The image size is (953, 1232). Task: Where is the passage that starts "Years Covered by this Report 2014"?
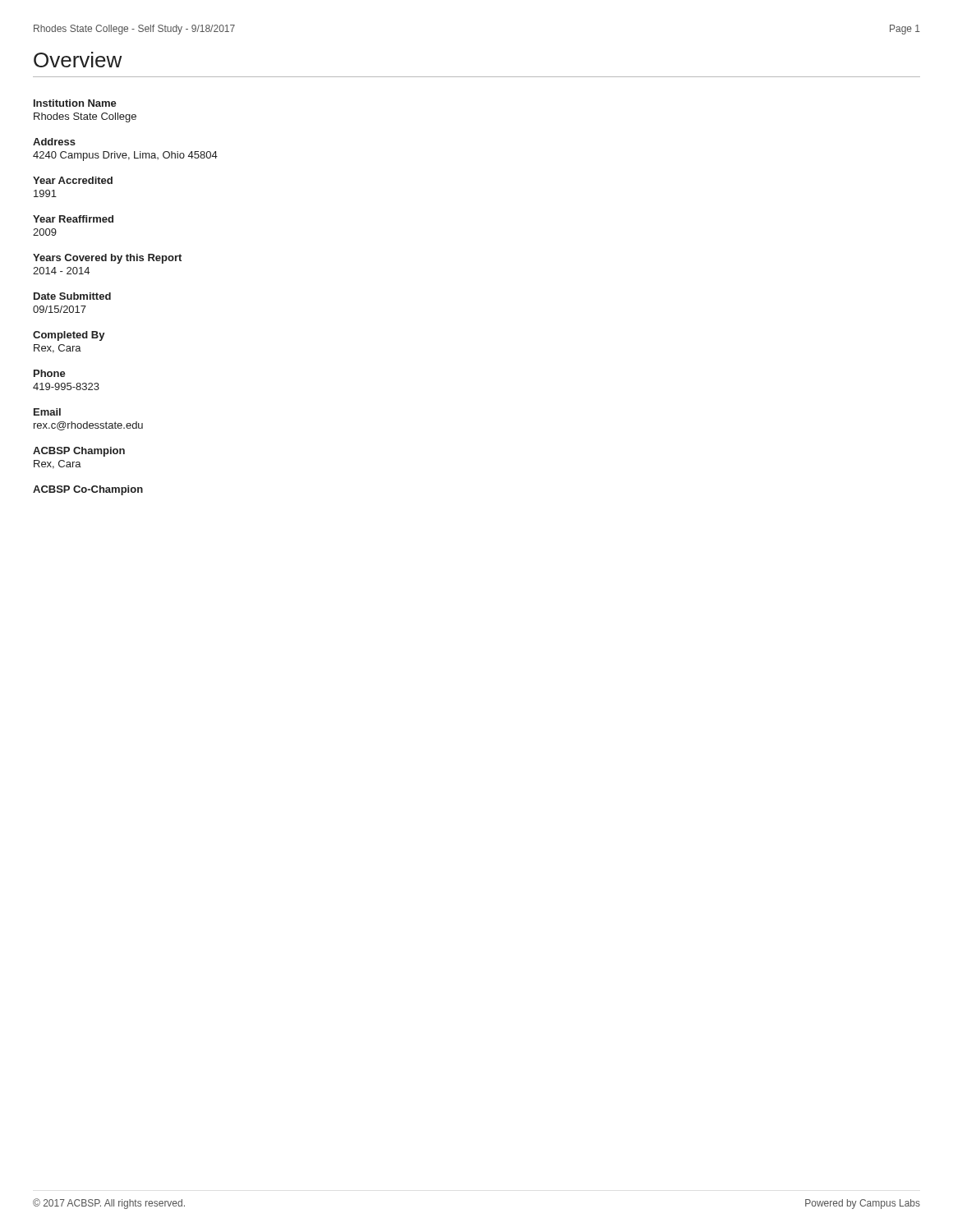107,259
